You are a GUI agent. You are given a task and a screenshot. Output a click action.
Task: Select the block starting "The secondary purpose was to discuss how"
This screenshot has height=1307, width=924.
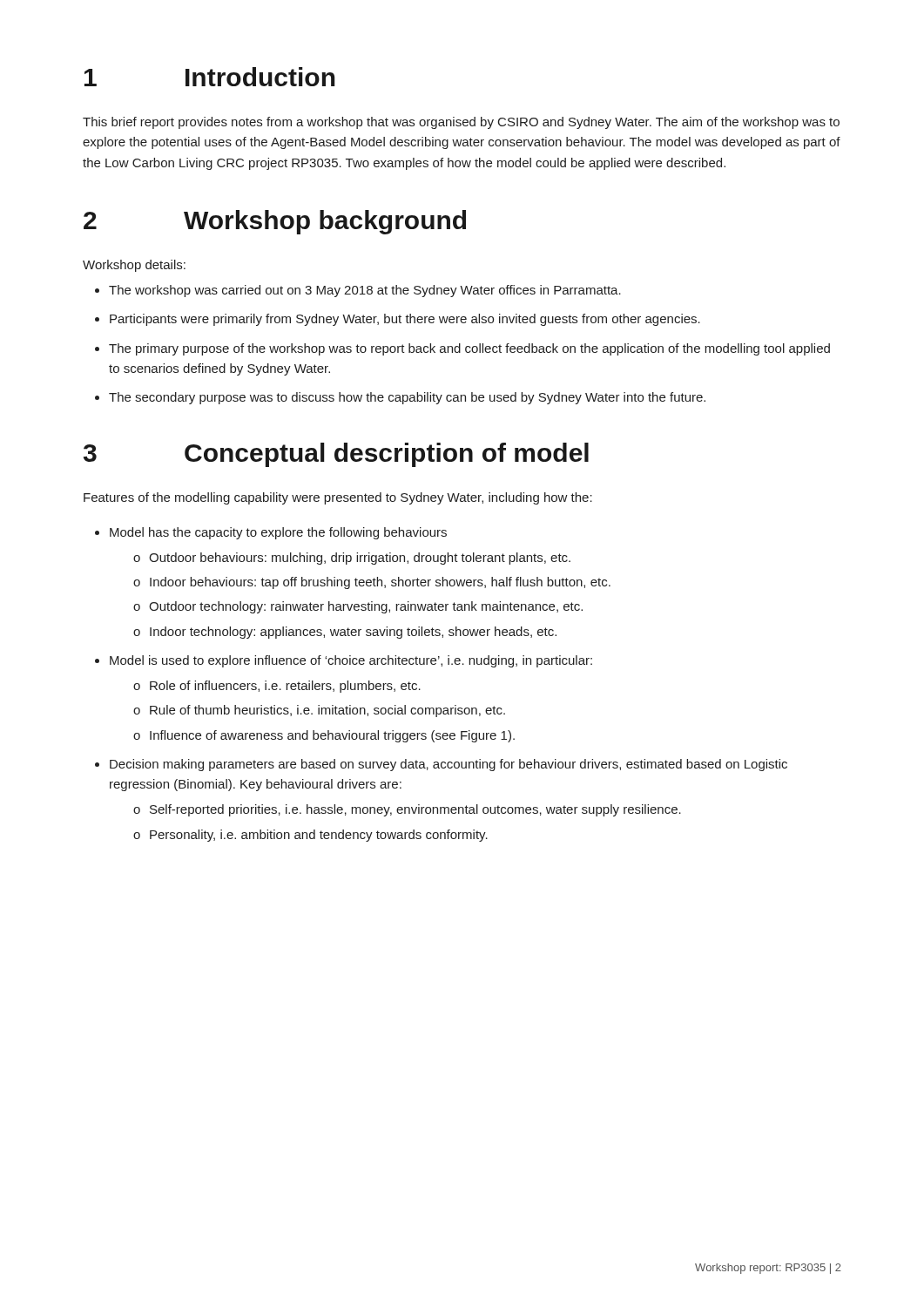click(408, 397)
